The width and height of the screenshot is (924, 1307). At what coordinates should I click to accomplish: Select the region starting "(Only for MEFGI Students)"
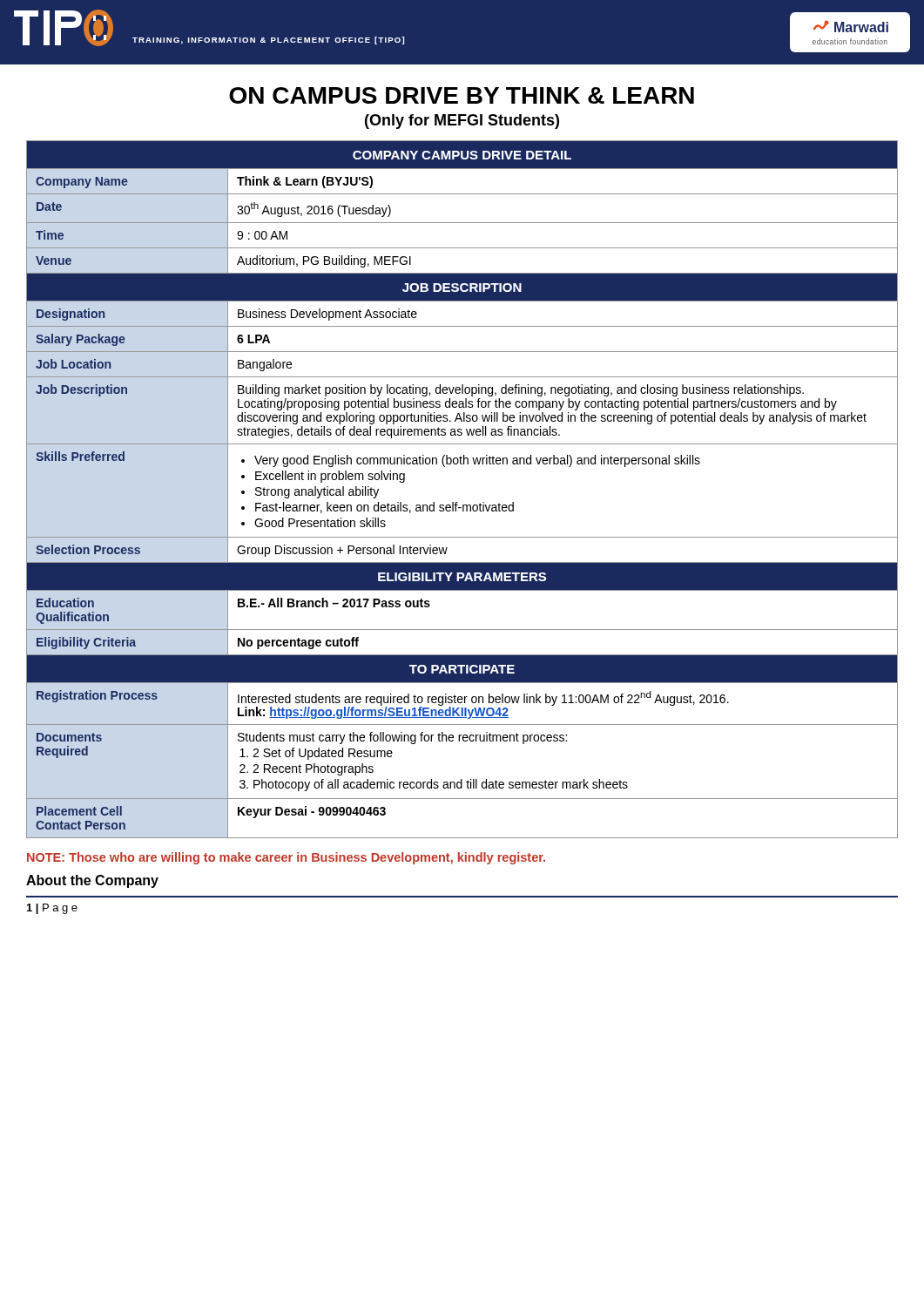pyautogui.click(x=462, y=120)
